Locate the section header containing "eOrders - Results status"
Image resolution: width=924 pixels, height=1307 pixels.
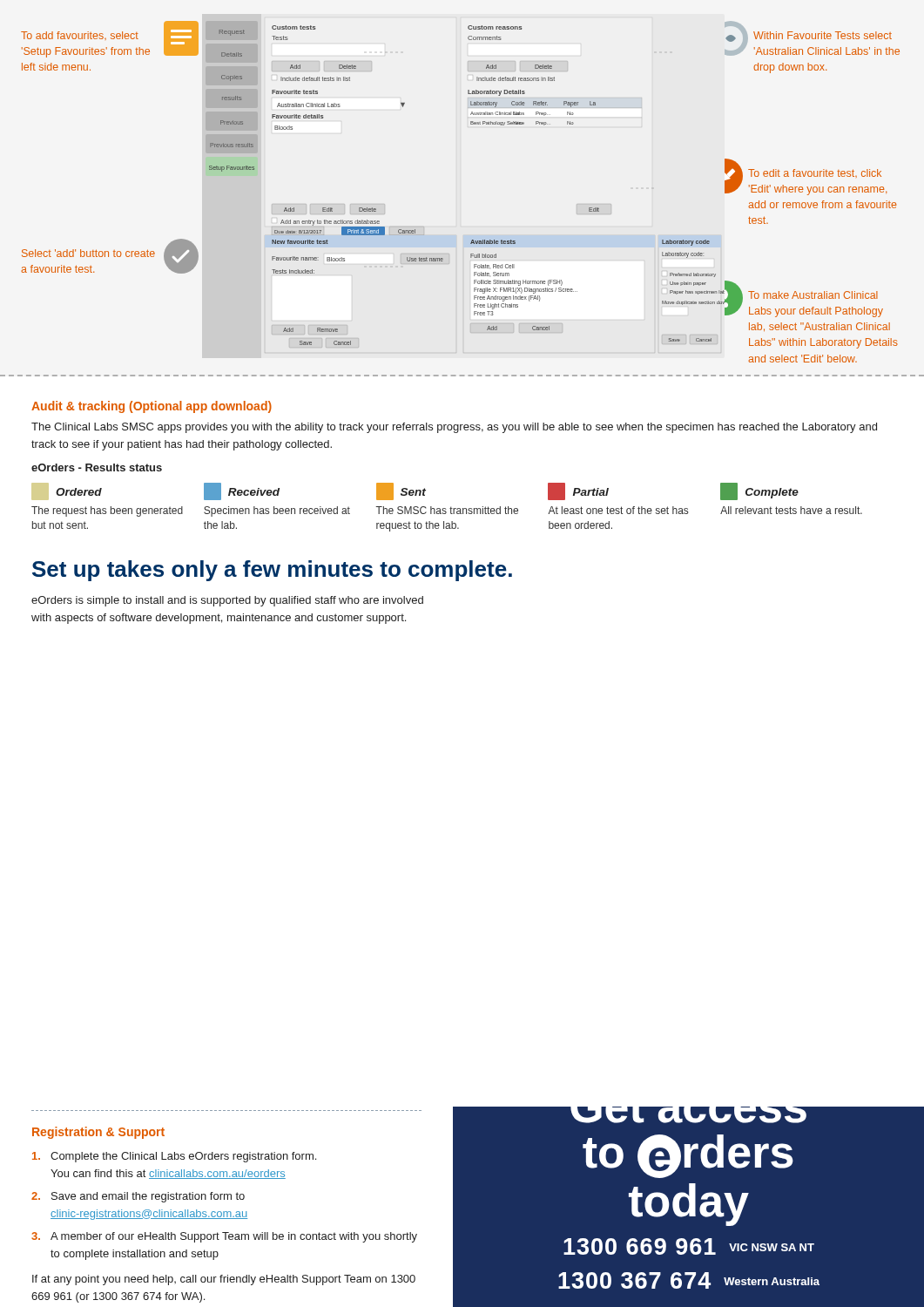coord(97,468)
